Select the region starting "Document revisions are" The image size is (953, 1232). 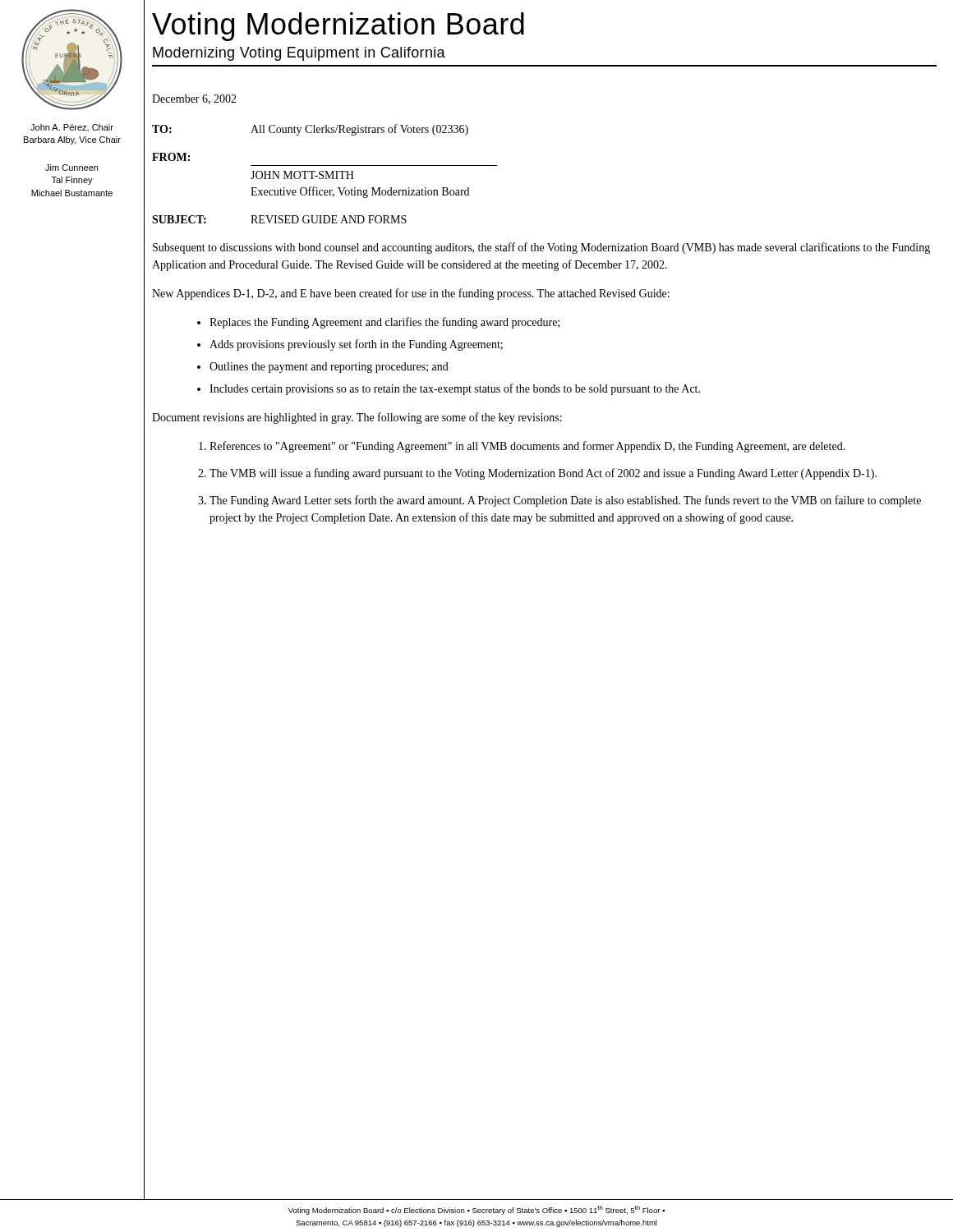pyautogui.click(x=357, y=418)
